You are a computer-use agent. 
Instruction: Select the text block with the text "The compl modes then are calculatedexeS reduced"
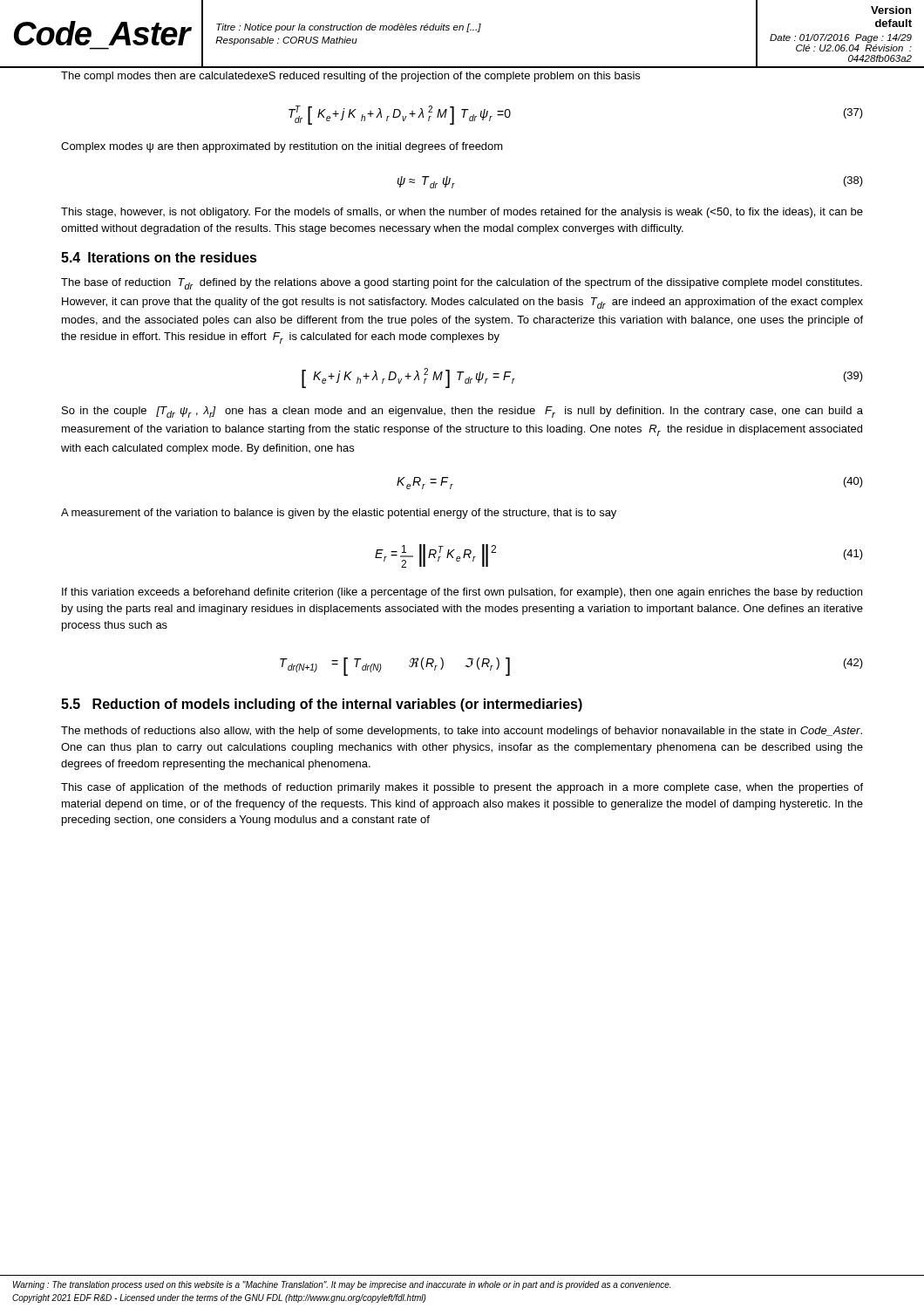351,75
